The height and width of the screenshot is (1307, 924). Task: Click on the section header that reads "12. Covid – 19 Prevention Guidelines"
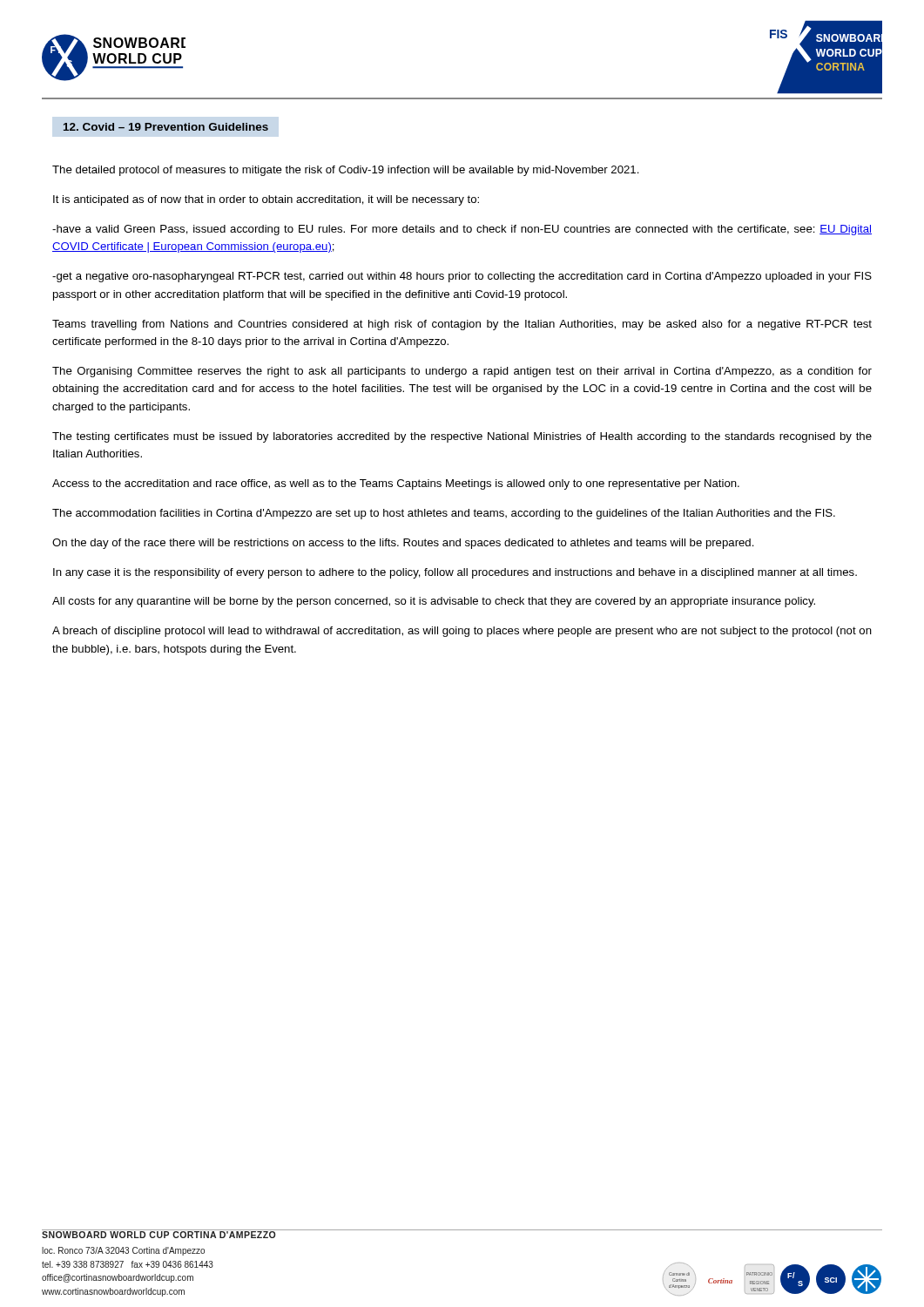tap(166, 127)
